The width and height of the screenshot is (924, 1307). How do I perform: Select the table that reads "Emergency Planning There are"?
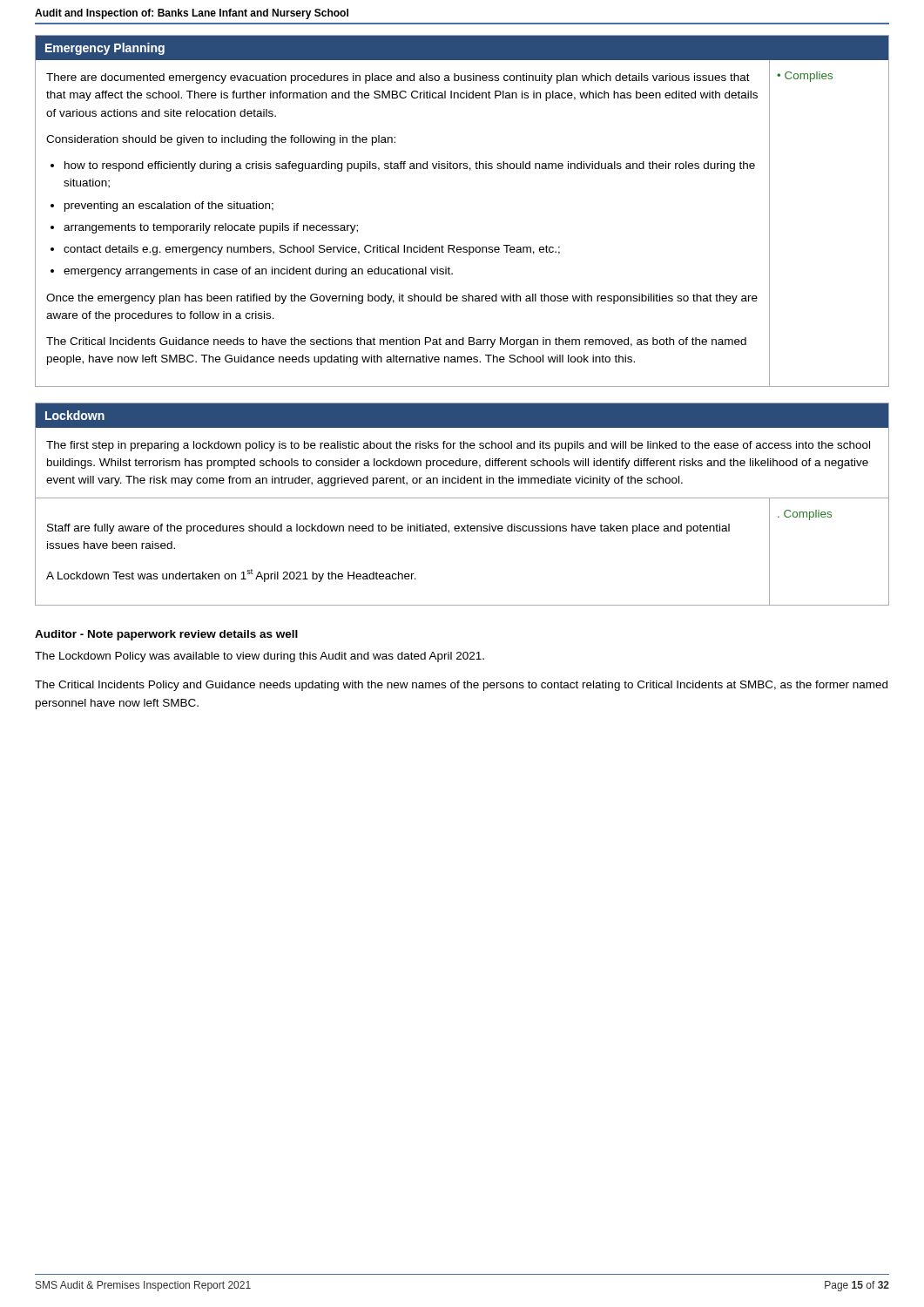pos(462,211)
